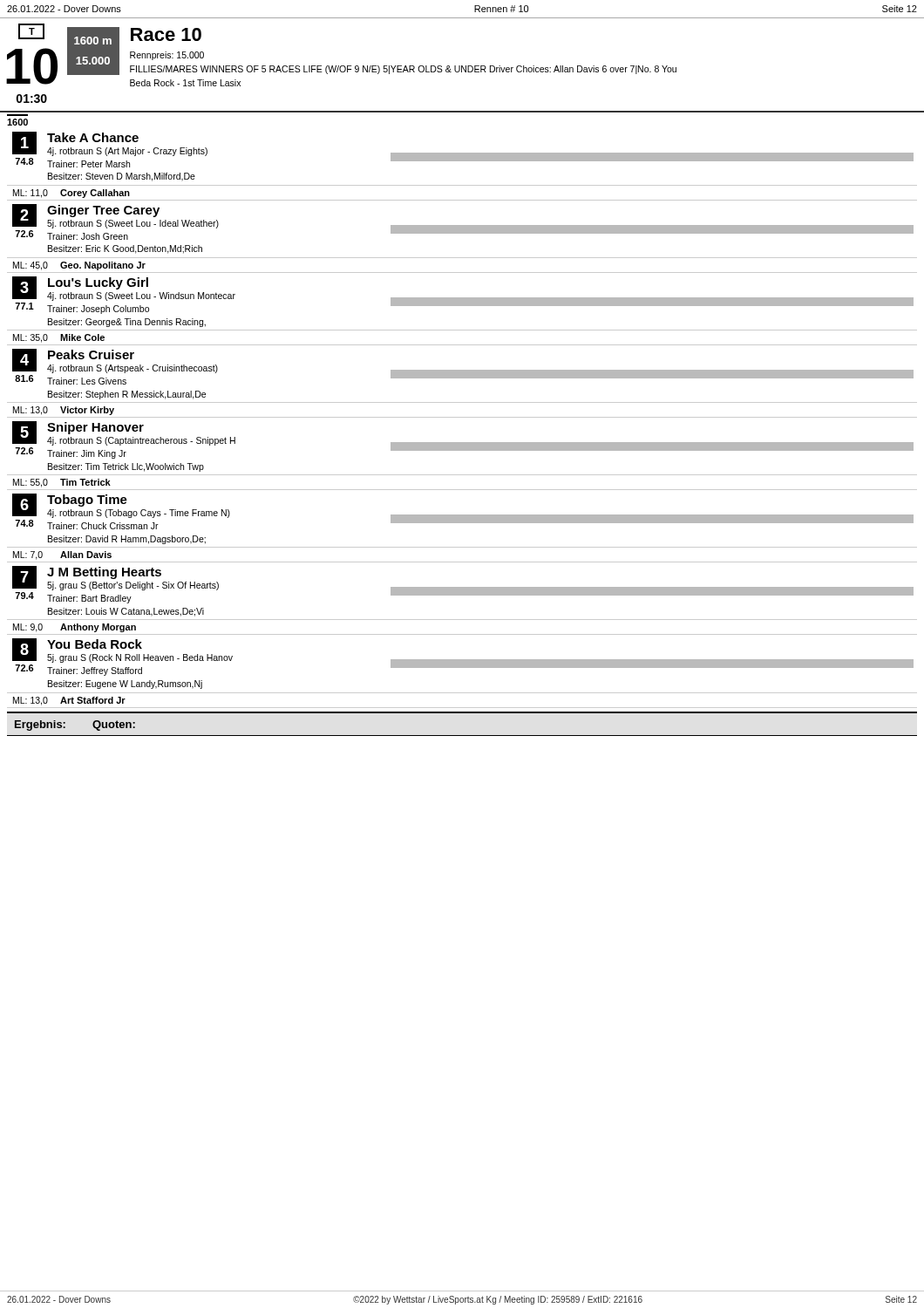924x1308 pixels.
Task: Navigate to the region starting "6 74.8 Tobago"
Action: (x=462, y=519)
